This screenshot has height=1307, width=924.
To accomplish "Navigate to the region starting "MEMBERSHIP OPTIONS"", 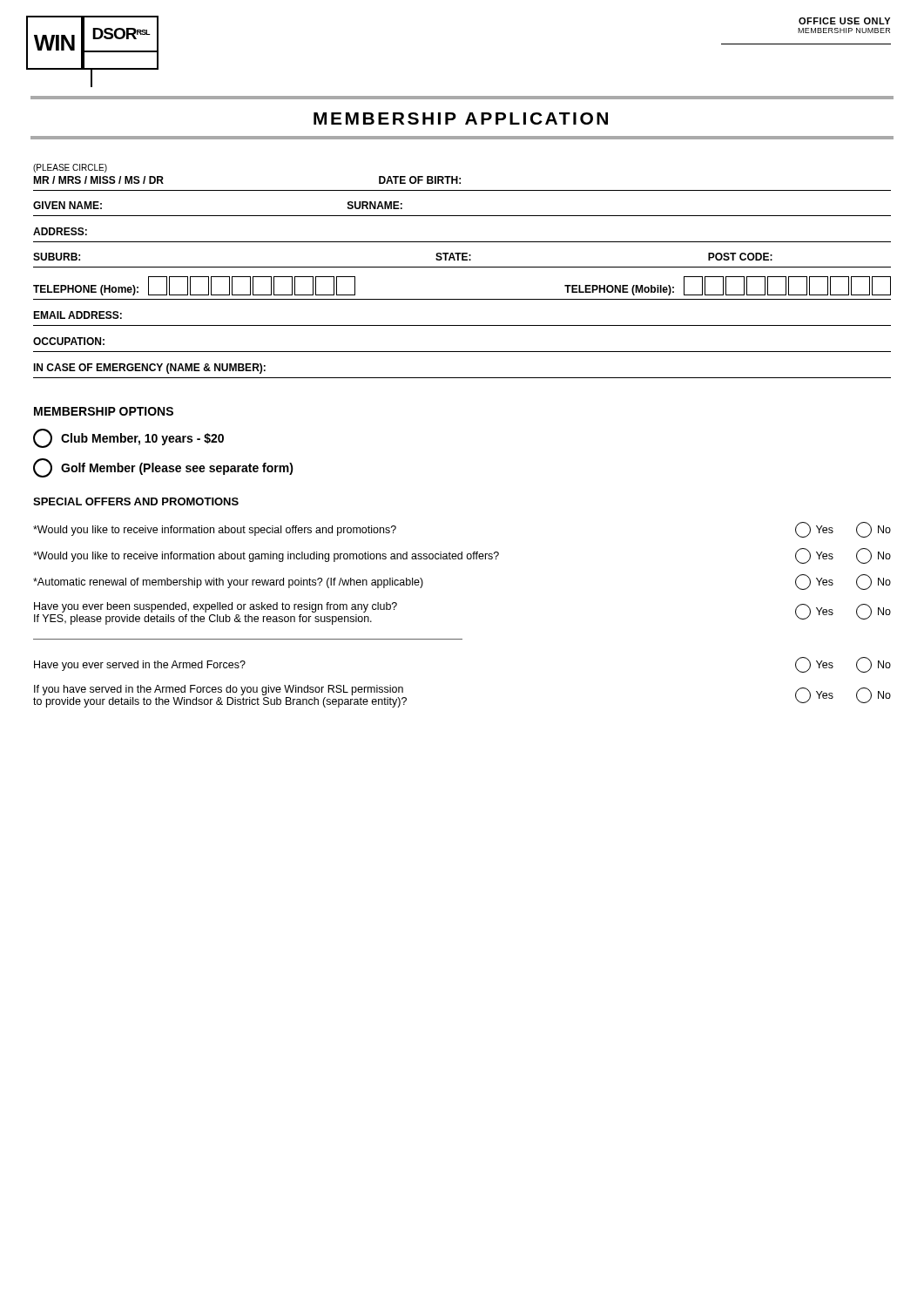I will (x=103, y=411).
